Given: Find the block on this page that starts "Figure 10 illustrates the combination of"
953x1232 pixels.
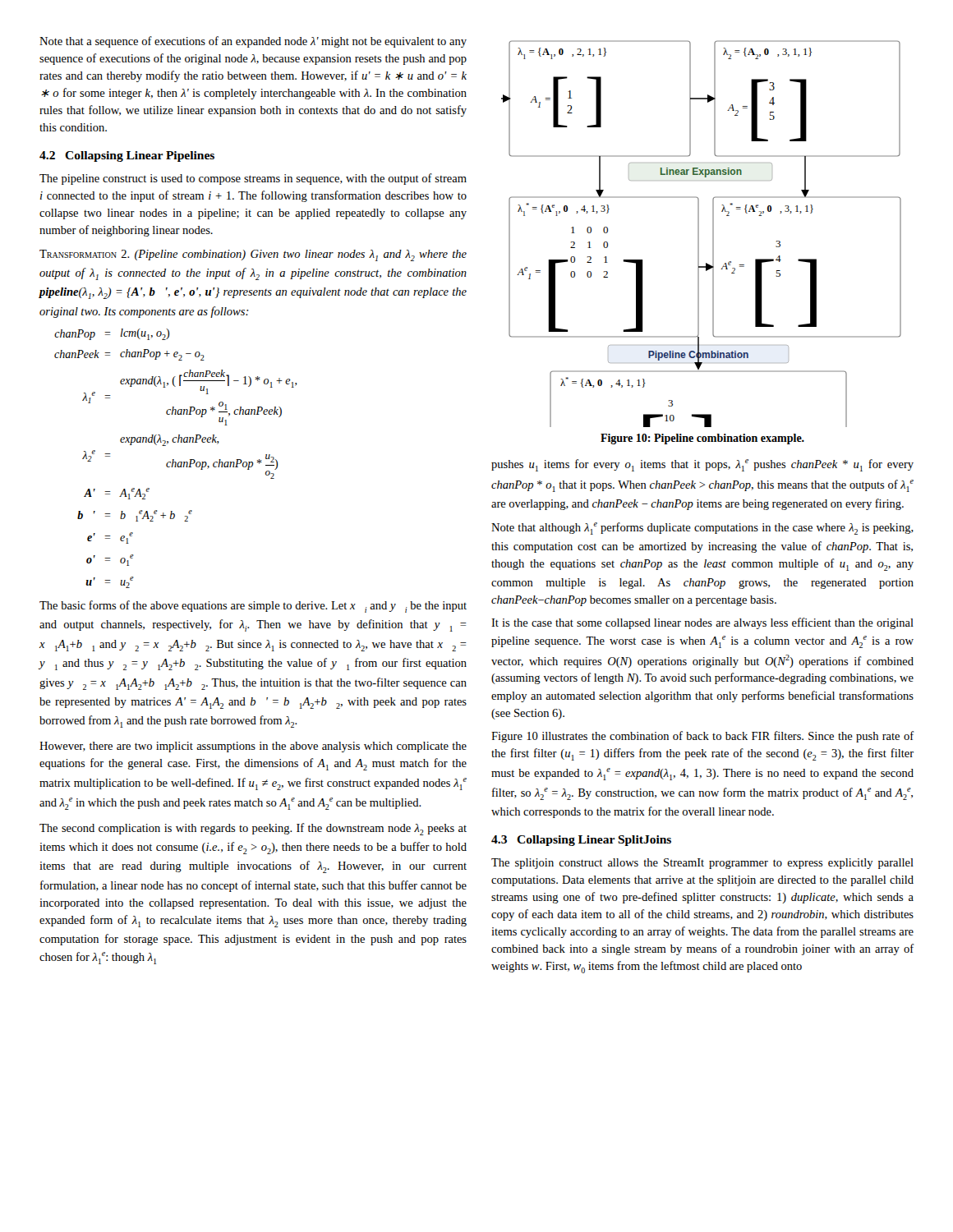Looking at the screenshot, I should point(702,774).
